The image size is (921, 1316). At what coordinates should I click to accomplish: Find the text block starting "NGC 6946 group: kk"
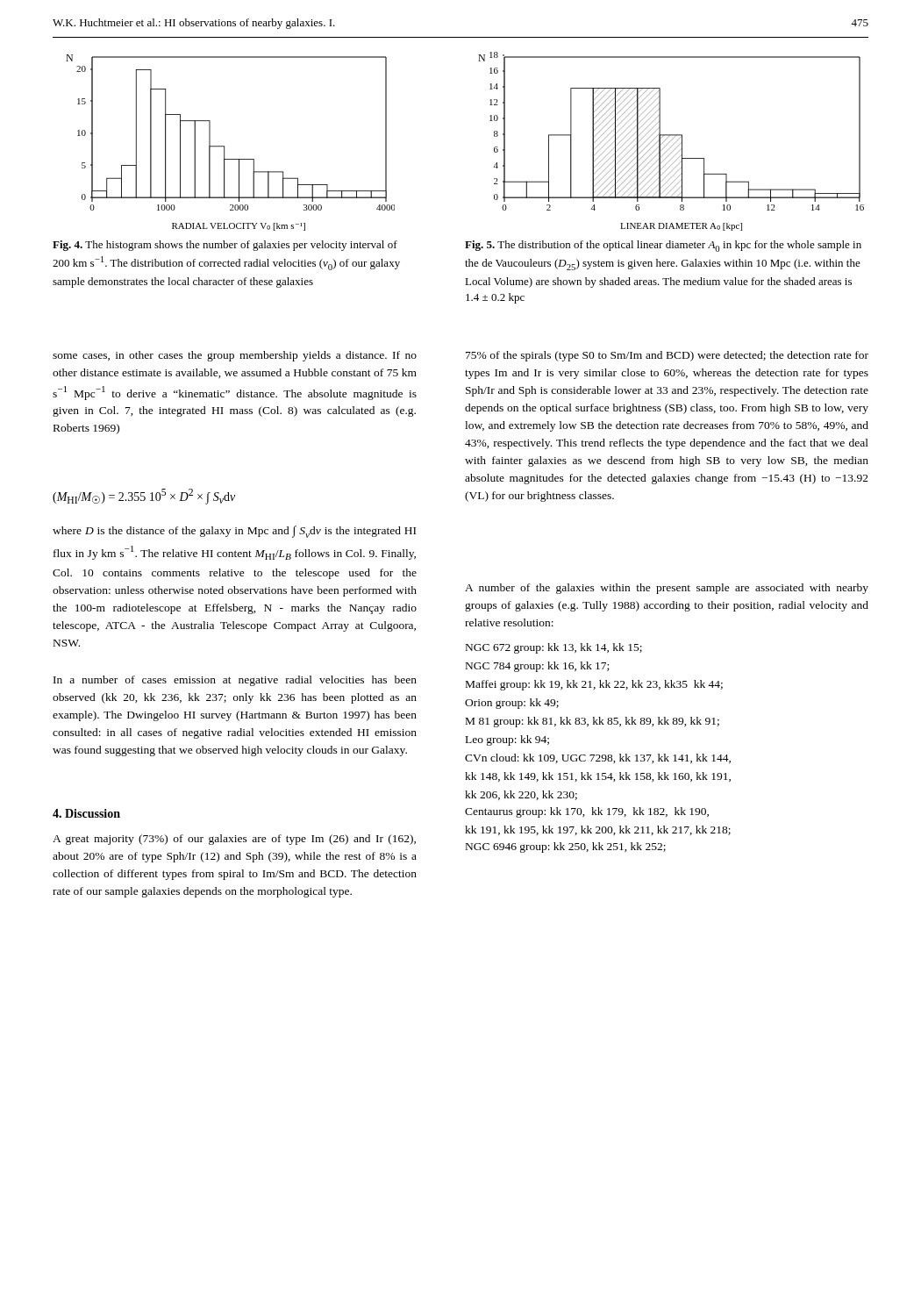566,846
